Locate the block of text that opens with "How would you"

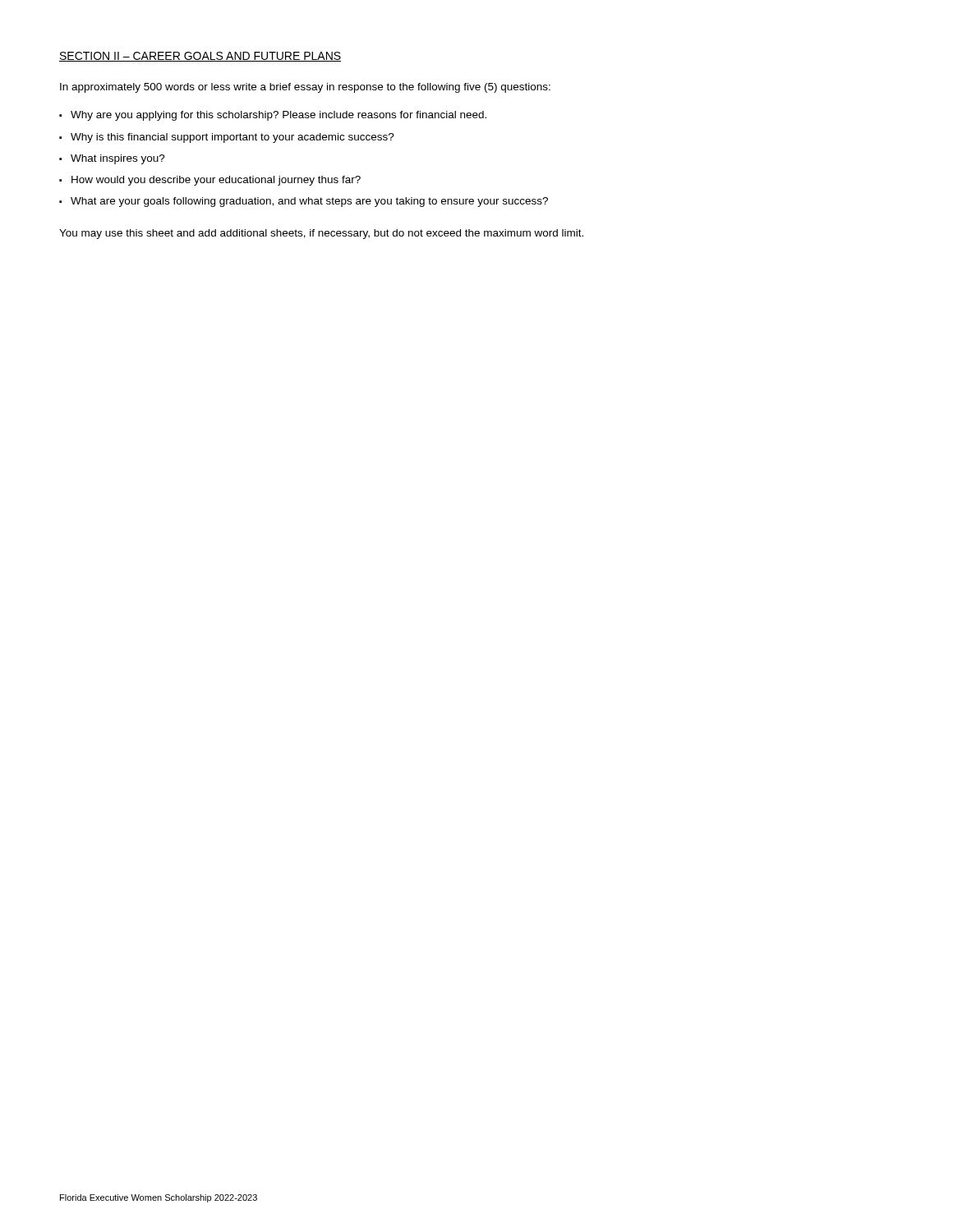(x=216, y=180)
